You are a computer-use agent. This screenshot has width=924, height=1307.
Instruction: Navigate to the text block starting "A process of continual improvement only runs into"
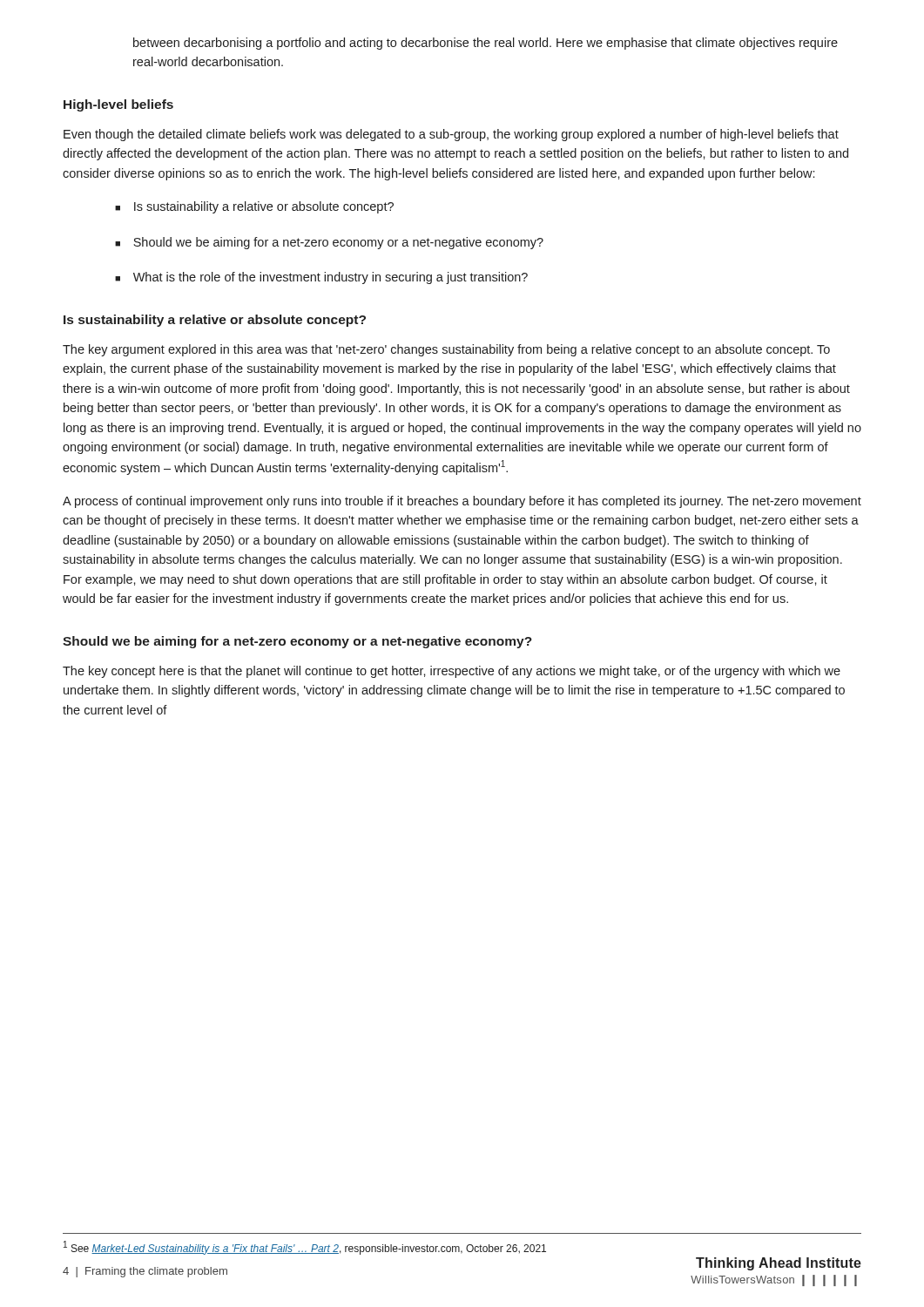(x=462, y=550)
